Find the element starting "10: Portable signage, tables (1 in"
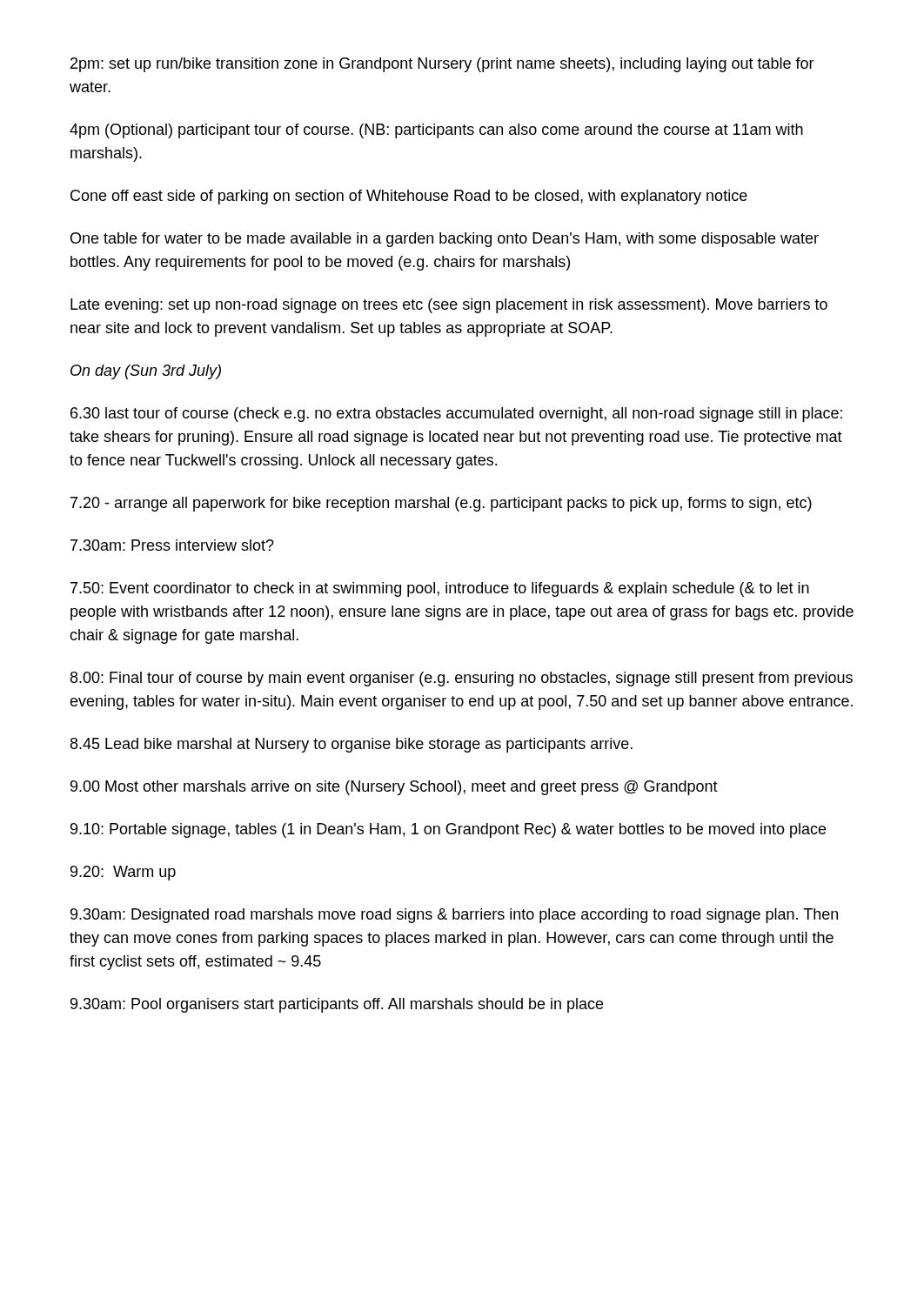Screen dimensions: 1305x924 coord(448,829)
